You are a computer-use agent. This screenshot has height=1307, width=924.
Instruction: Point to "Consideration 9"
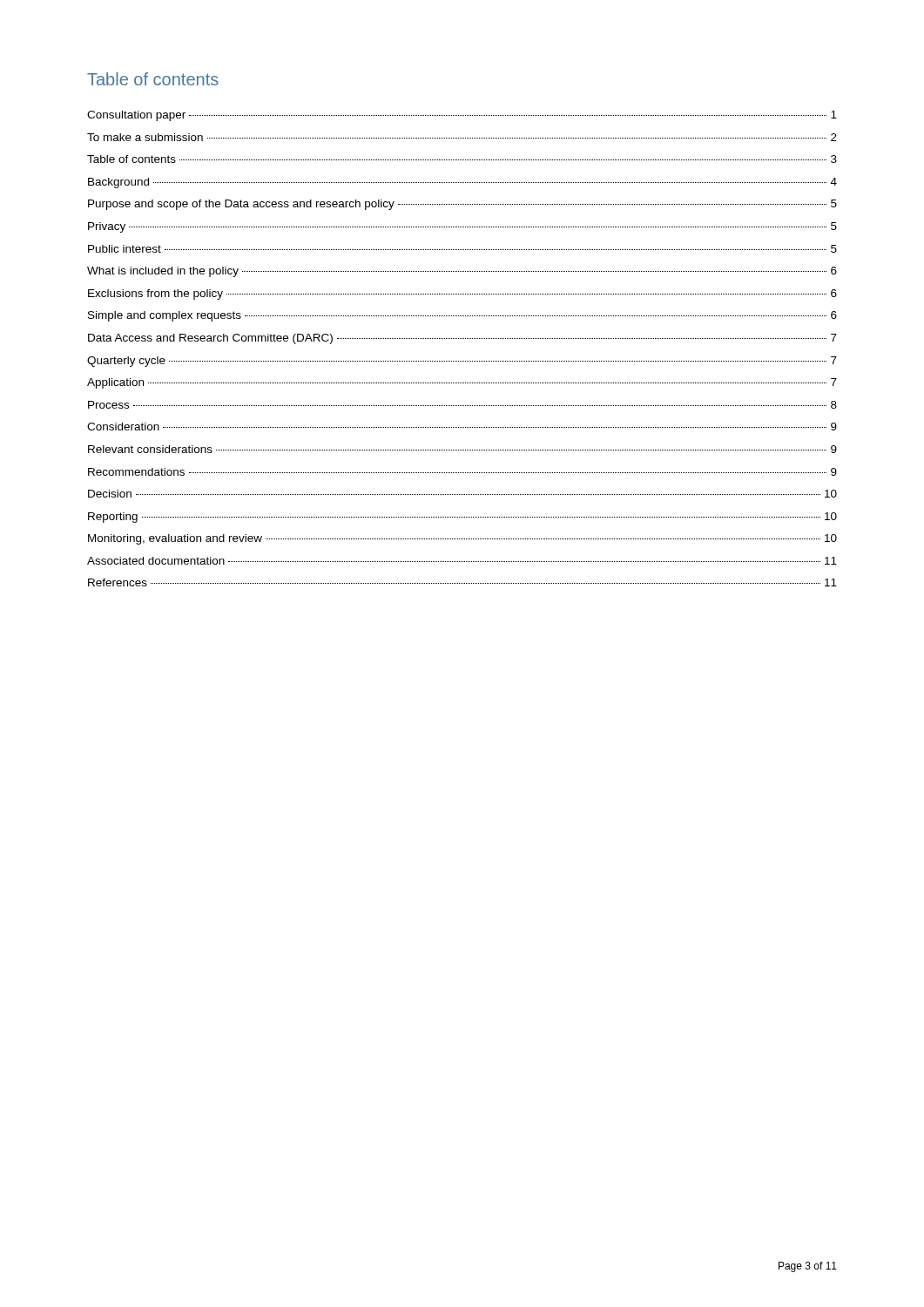click(x=462, y=427)
